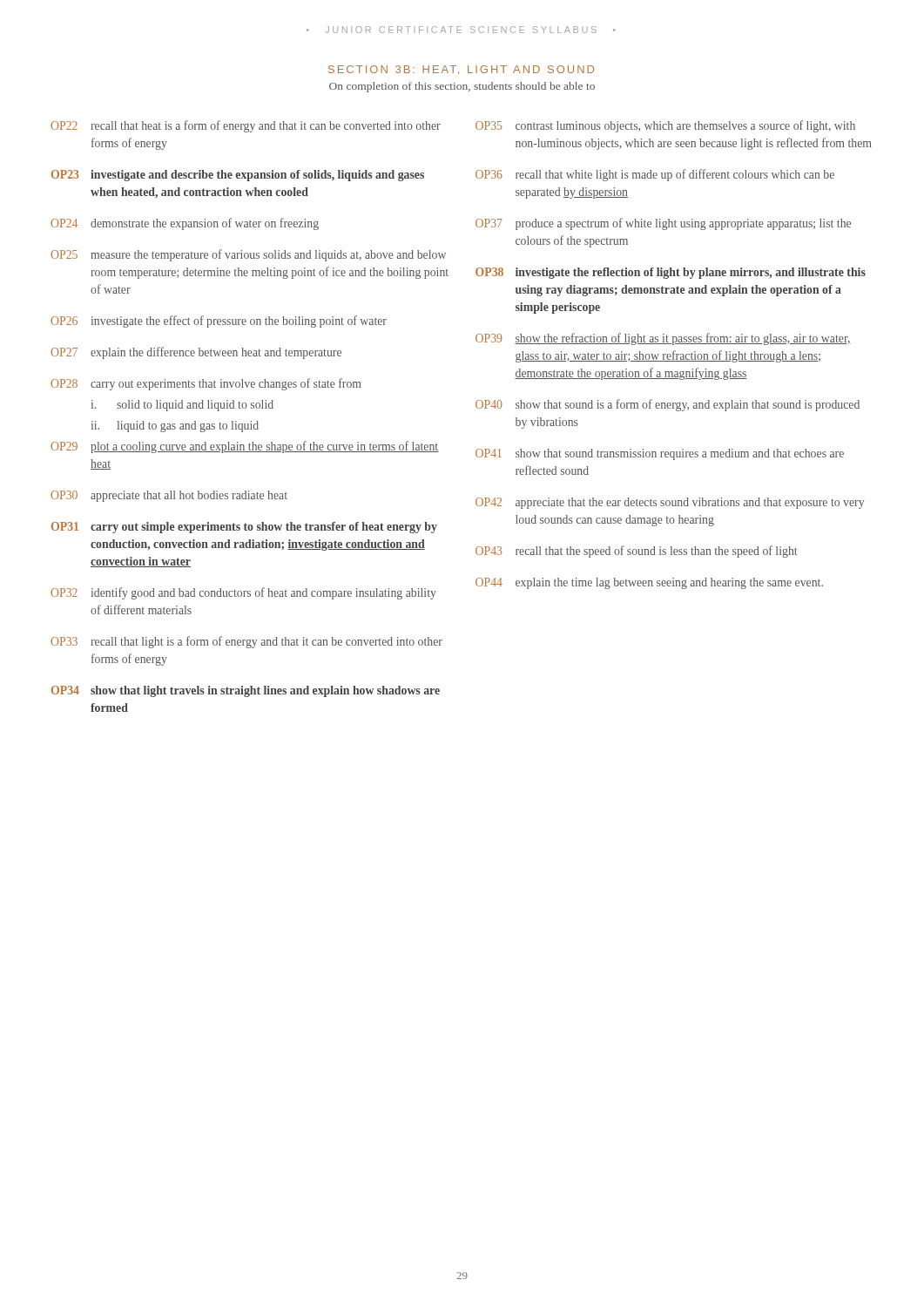Locate the block of text that opens with "OP25 measure the temperature of various solids and"
This screenshot has width=924, height=1307.
(x=250, y=273)
